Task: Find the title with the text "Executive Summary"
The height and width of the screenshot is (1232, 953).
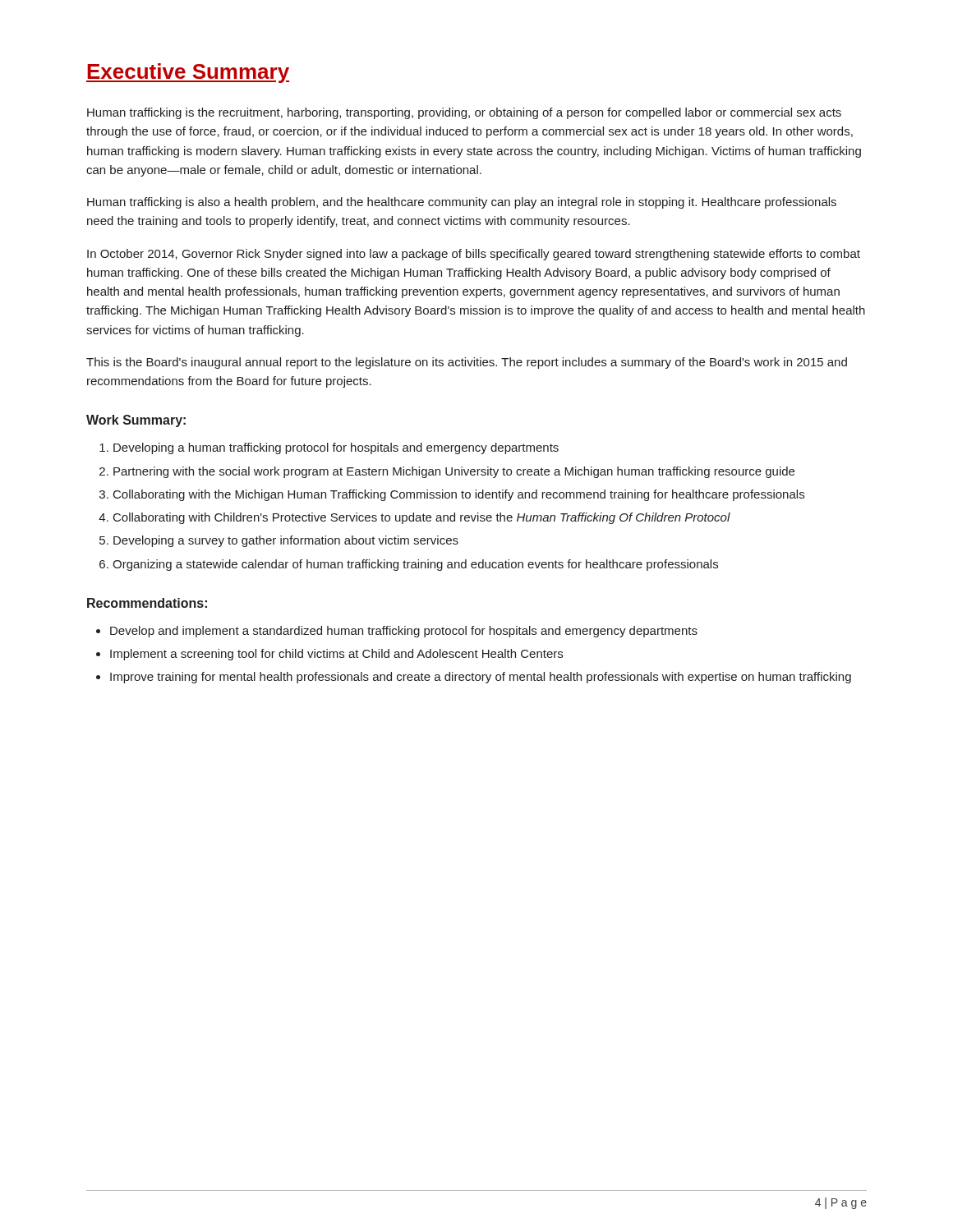Action: pyautogui.click(x=188, y=72)
